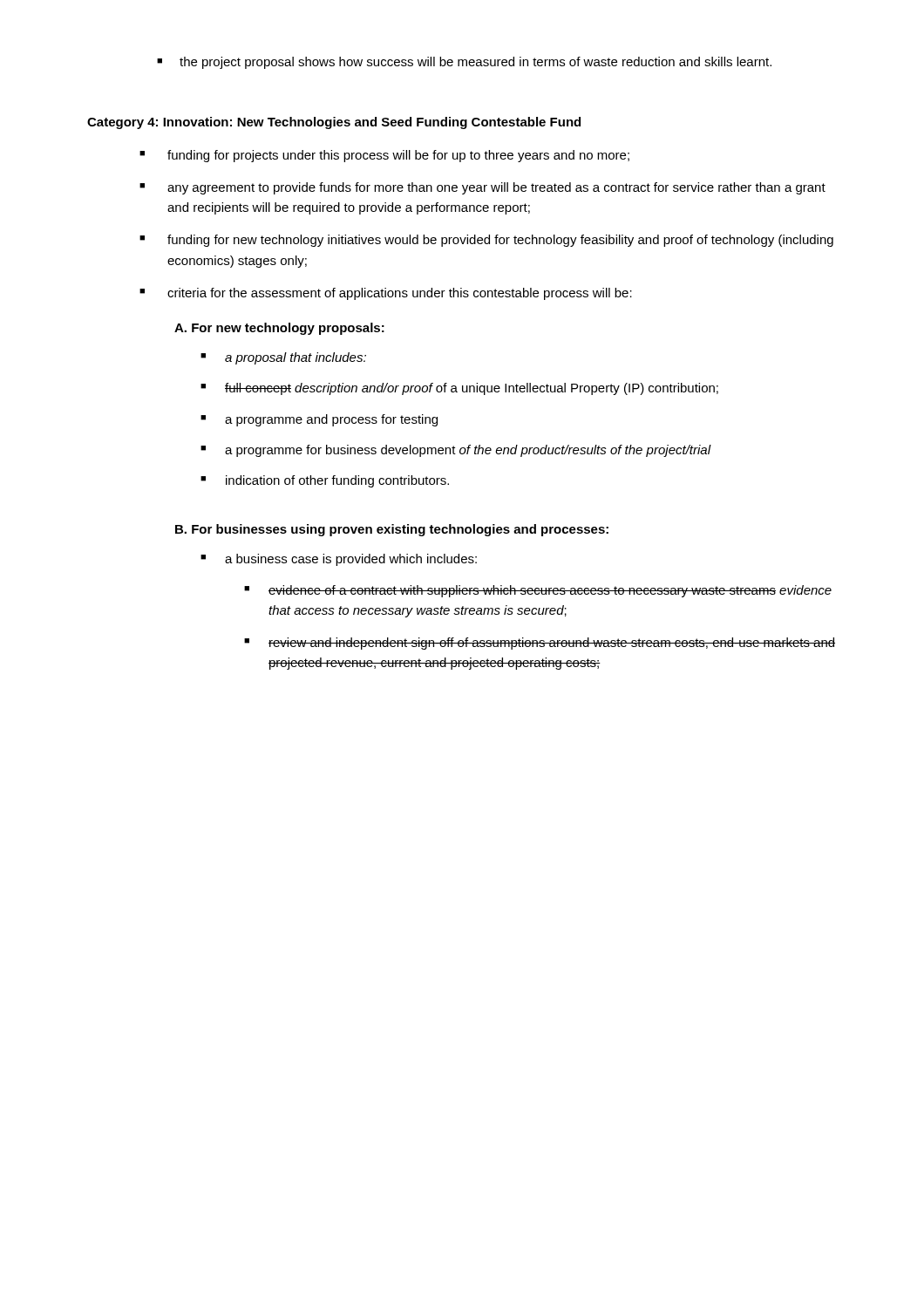Point to the text block starting "■ full concept description and/or proof of"
The image size is (924, 1308).
click(x=519, y=388)
